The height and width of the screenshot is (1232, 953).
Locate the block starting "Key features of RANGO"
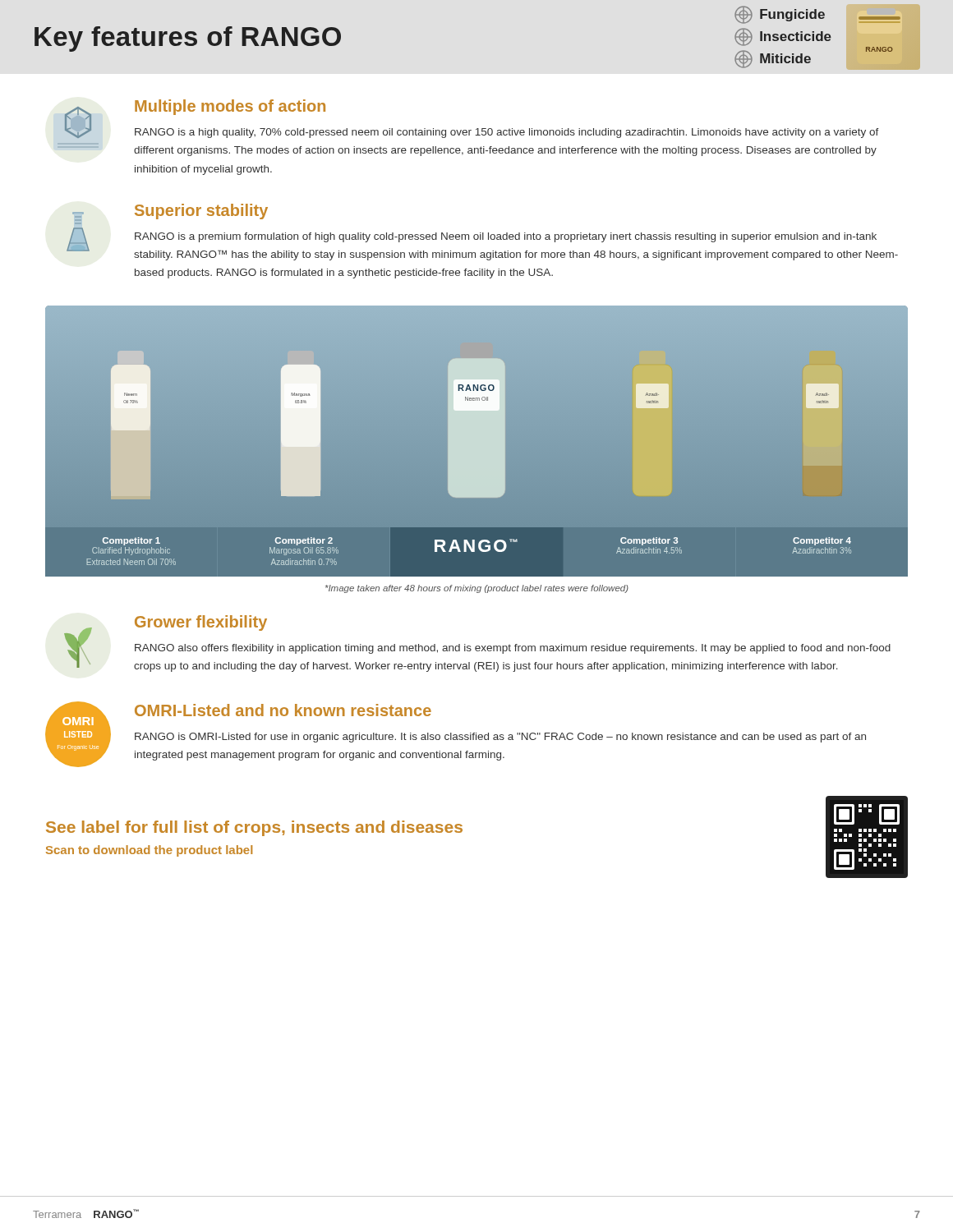tap(188, 37)
